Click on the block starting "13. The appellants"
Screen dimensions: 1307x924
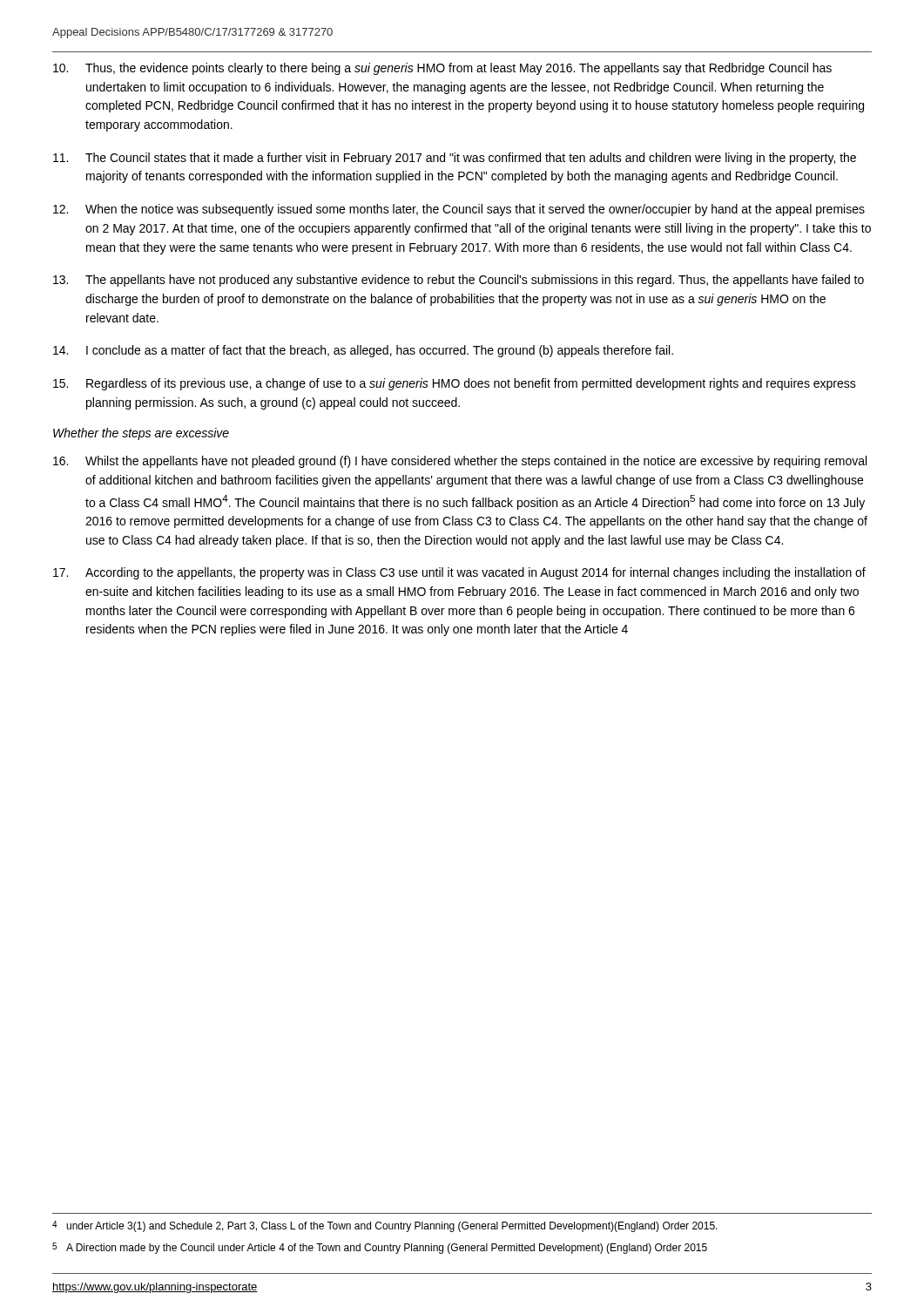pyautogui.click(x=462, y=299)
